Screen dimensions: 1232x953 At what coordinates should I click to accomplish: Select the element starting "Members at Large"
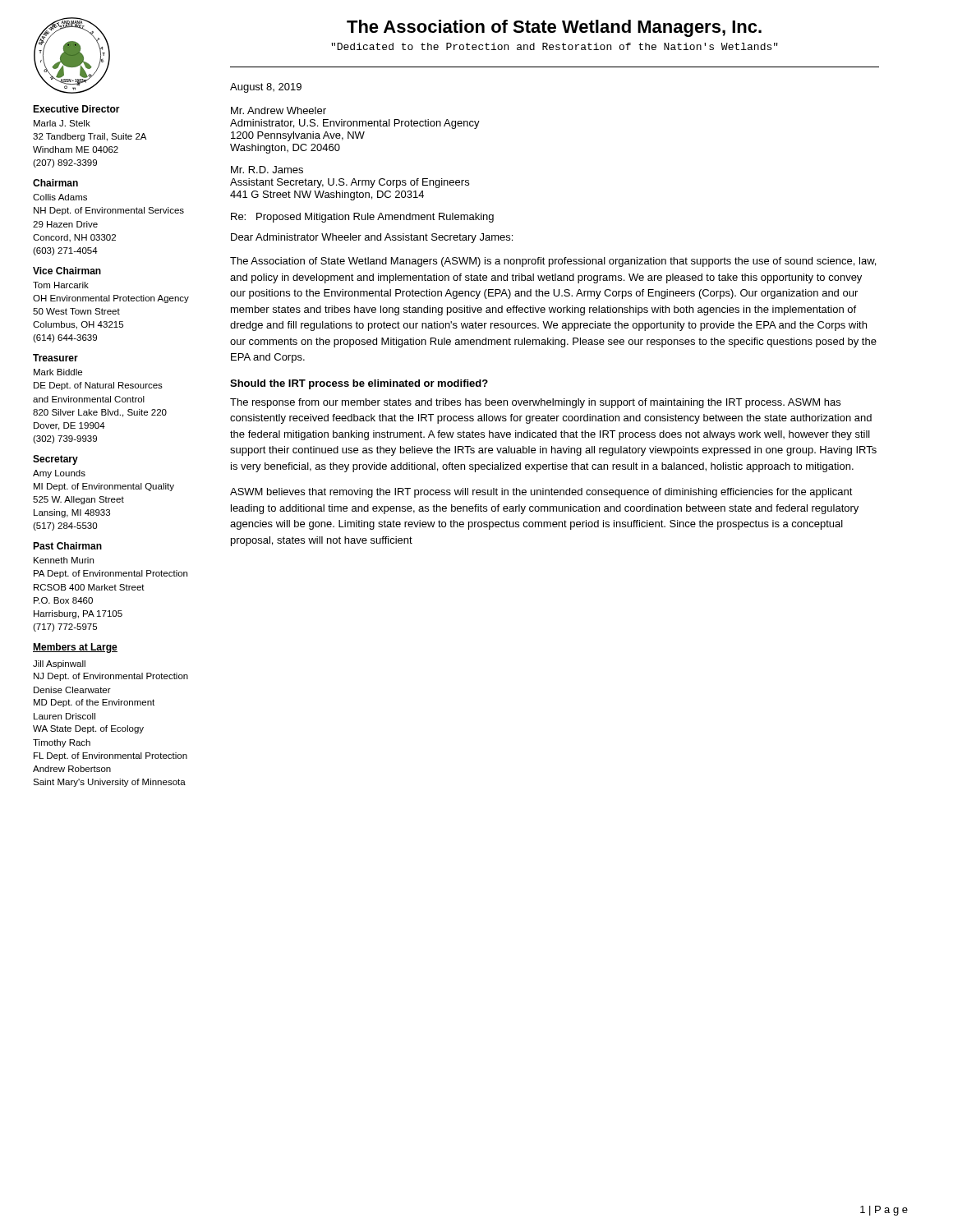pyautogui.click(x=75, y=647)
